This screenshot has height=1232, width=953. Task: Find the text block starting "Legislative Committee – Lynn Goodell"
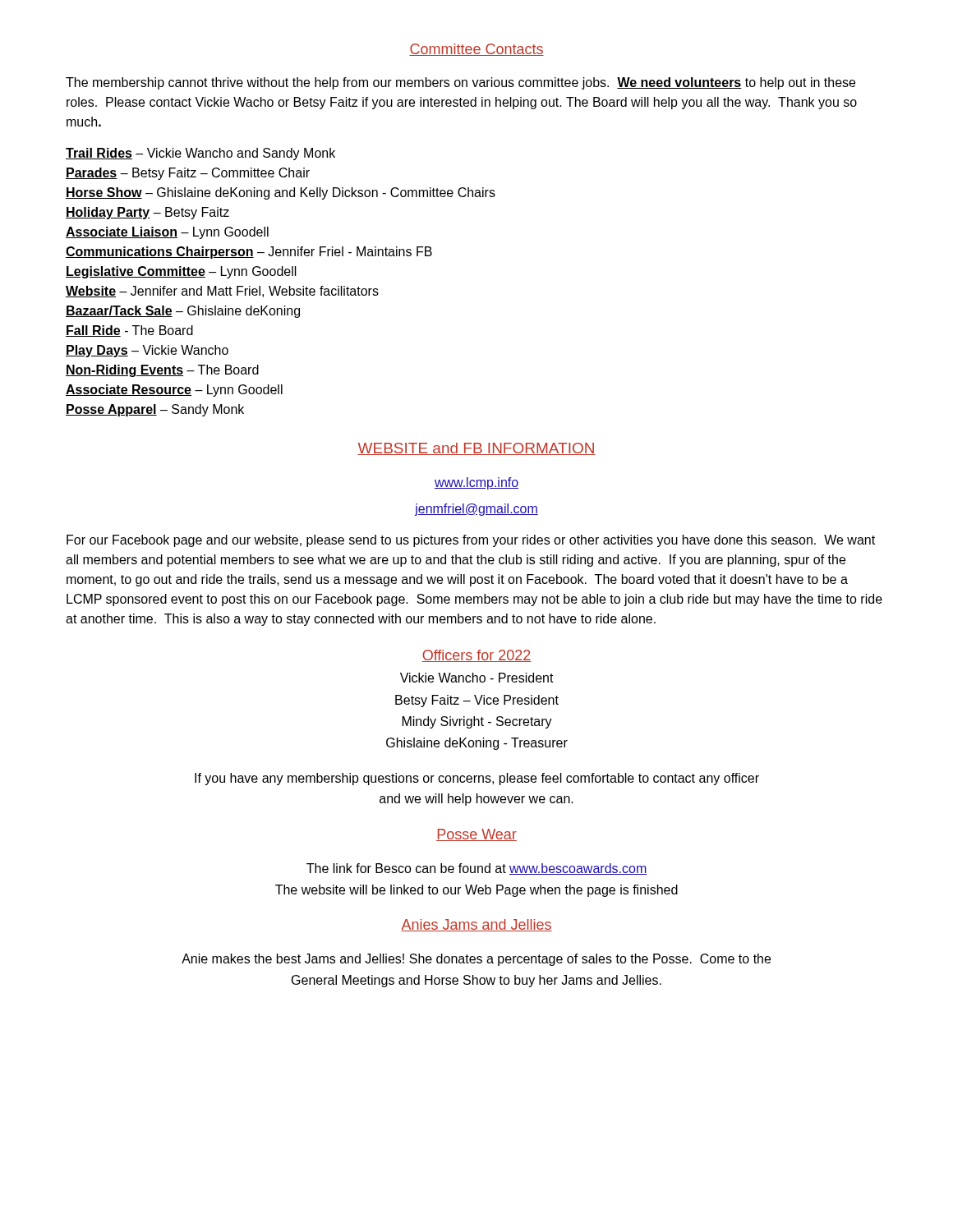[181, 271]
